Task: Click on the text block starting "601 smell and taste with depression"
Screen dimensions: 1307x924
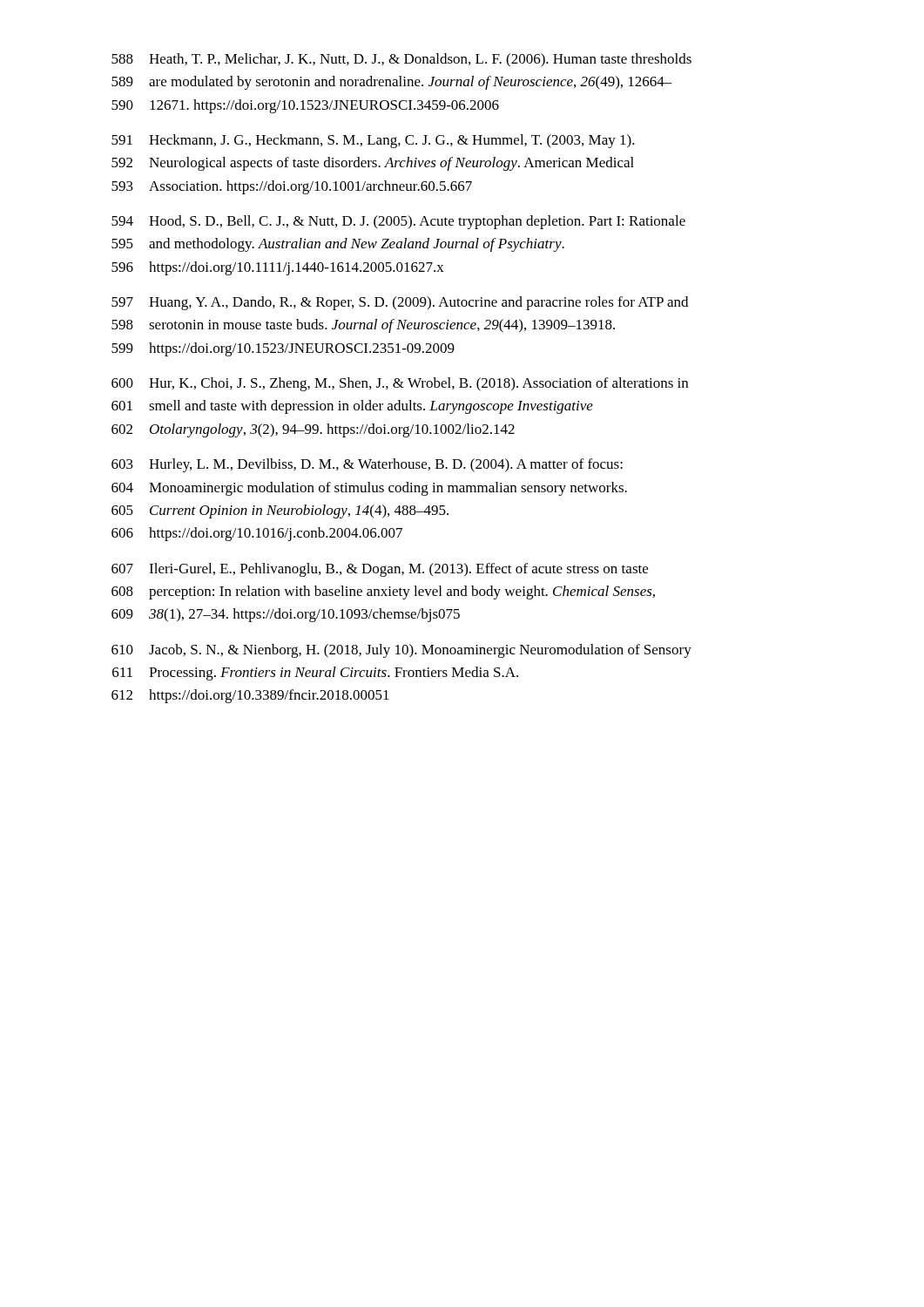Action: click(x=462, y=407)
